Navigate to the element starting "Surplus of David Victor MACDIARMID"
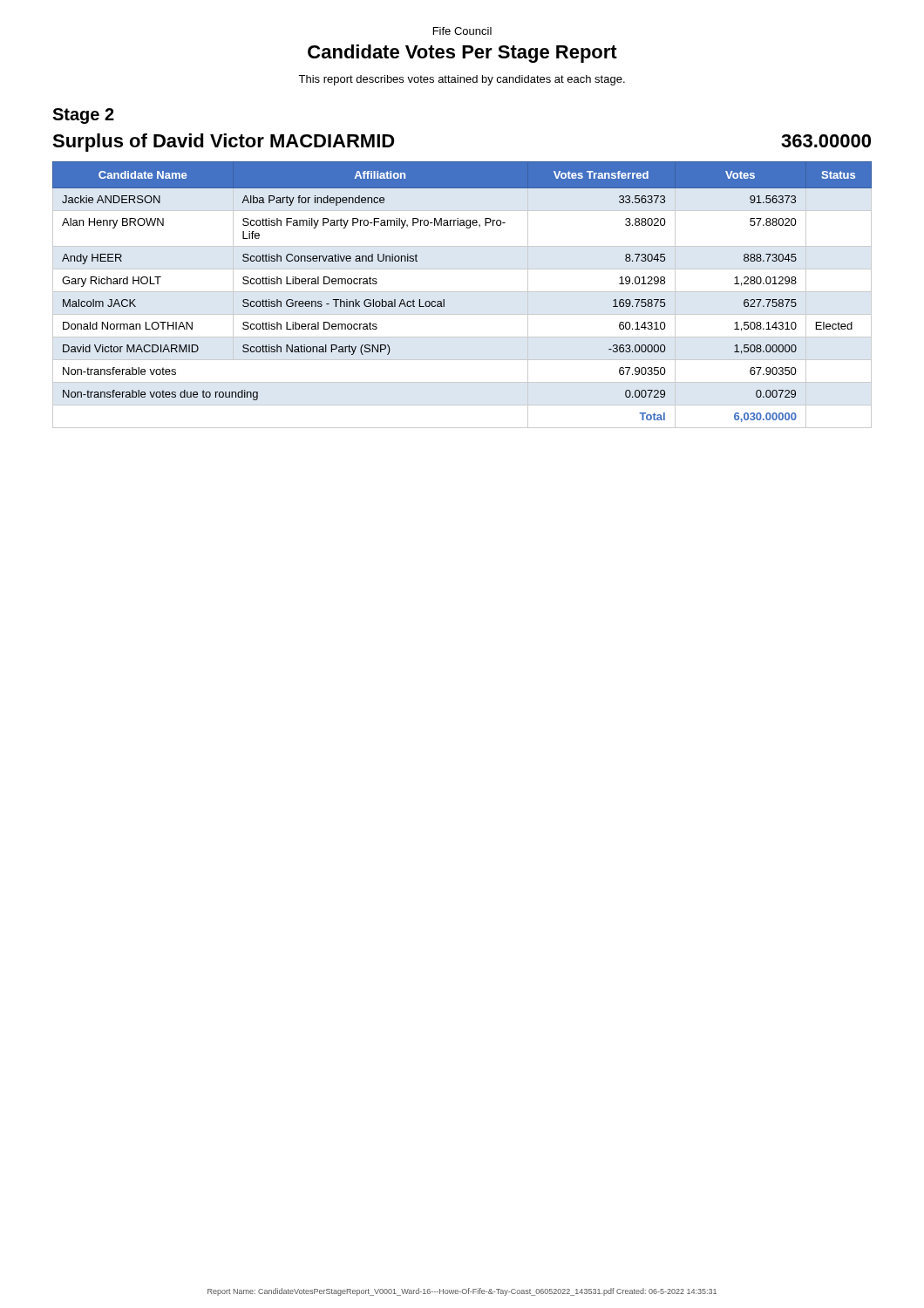Screen dimensions: 1308x924 [x=224, y=141]
